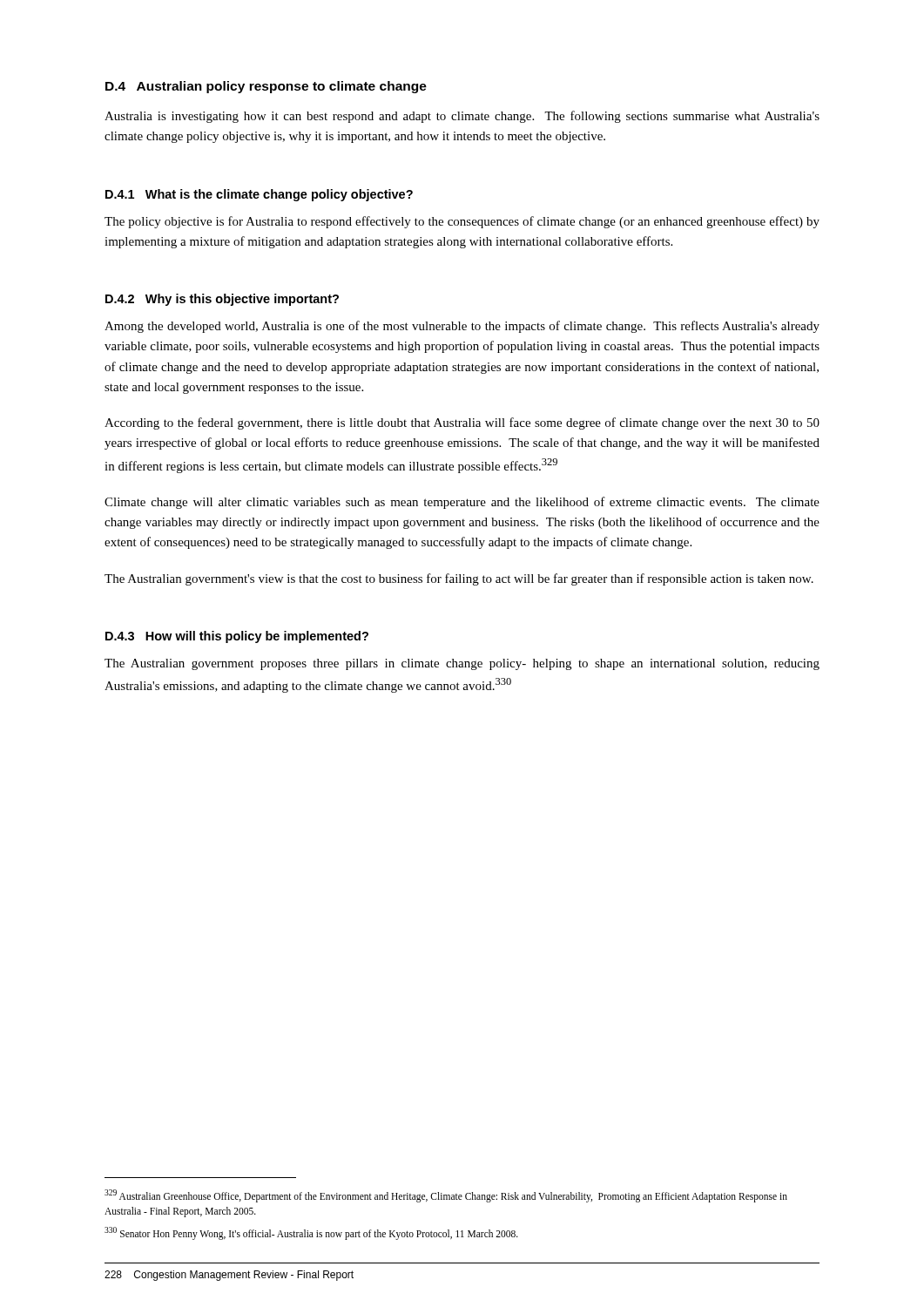Image resolution: width=924 pixels, height=1307 pixels.
Task: Find the block starting "329 Australian Greenhouse Office, Department of the"
Action: pos(446,1202)
